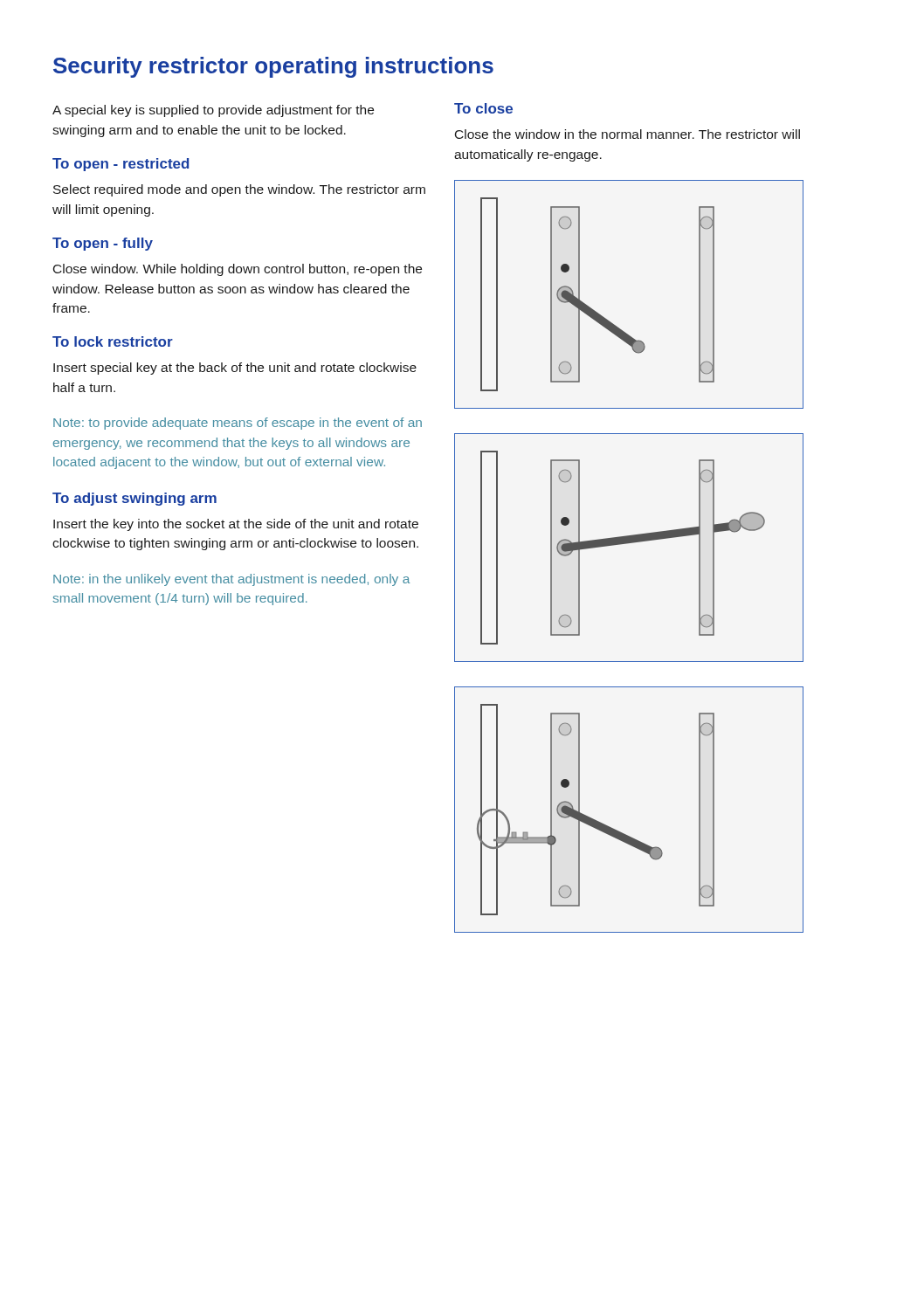
Task: Select the section header containing "To open - restricted"
Action: pyautogui.click(x=121, y=165)
